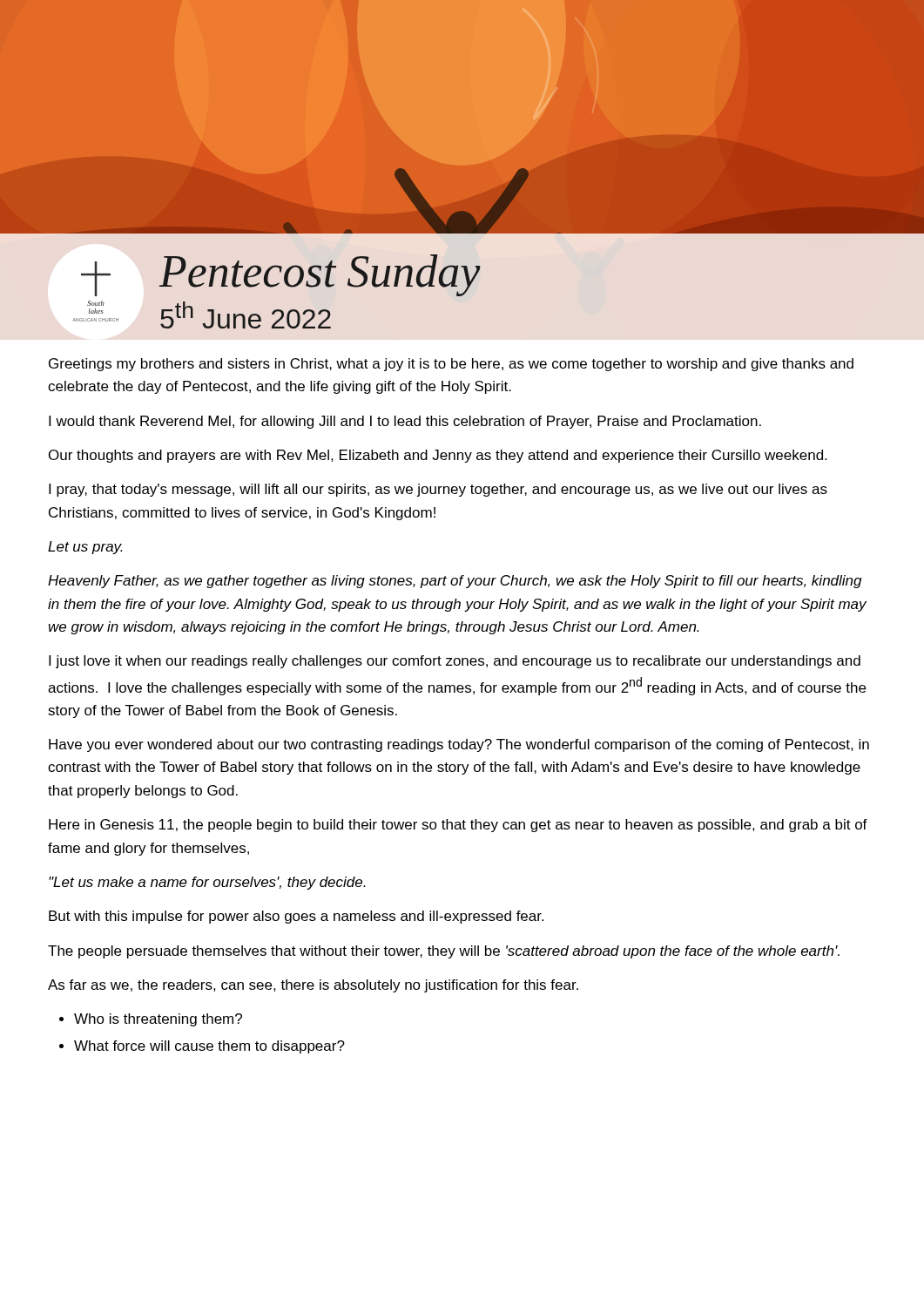Click on the text block that reads "I would thank Reverend"
Viewport: 924px width, 1307px height.
point(462,422)
